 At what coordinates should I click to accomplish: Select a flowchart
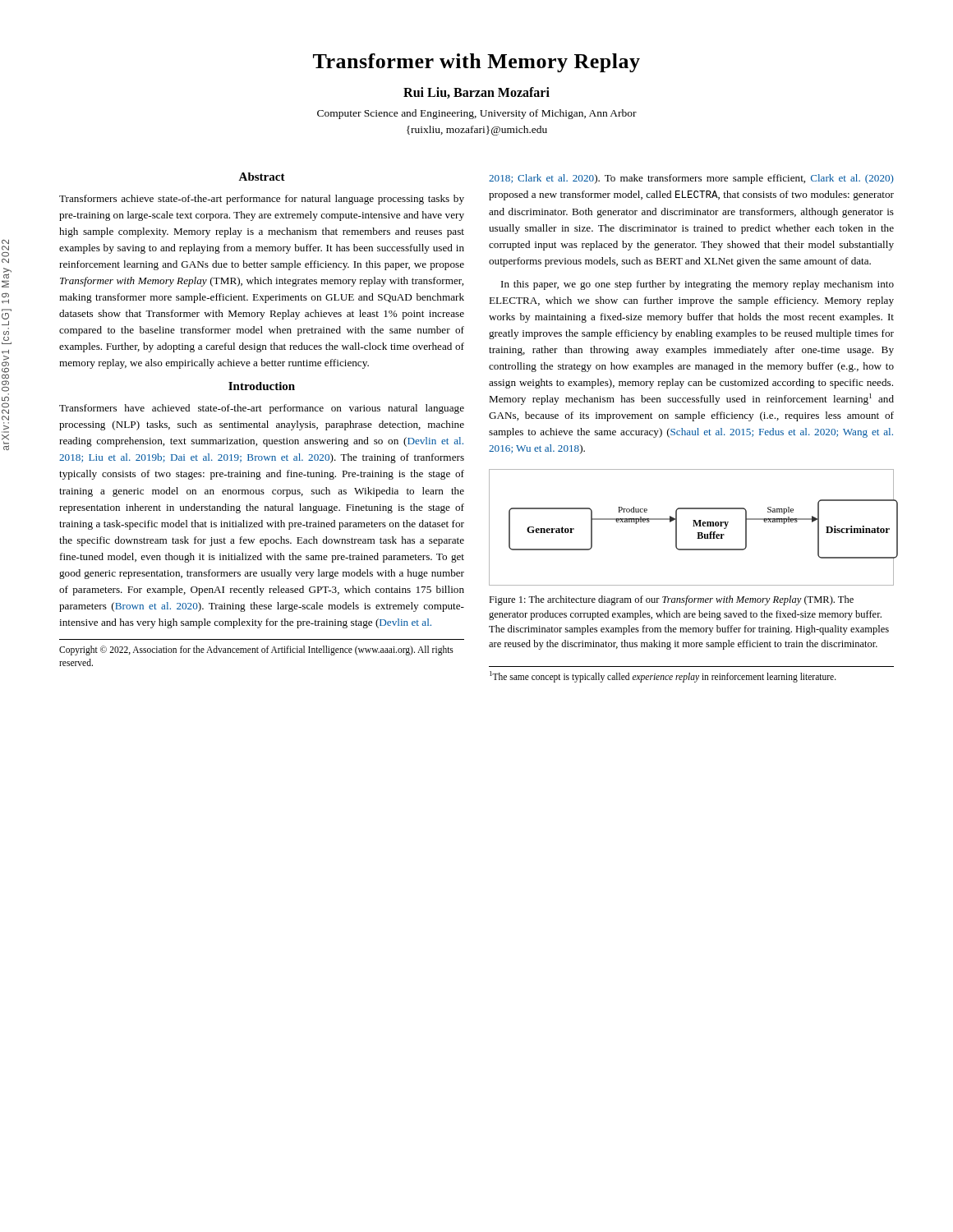[691, 527]
